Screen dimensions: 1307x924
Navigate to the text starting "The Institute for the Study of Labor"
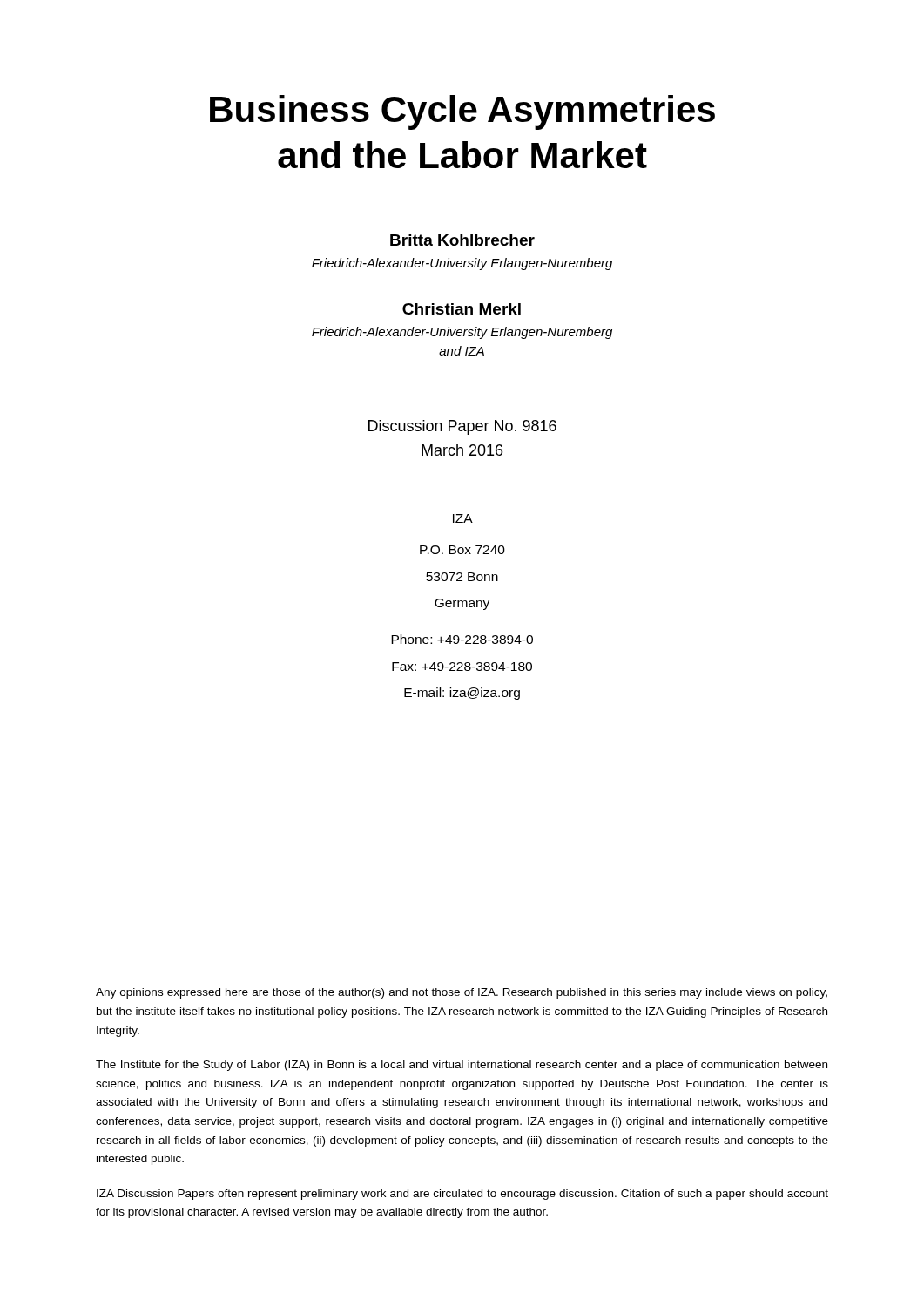pyautogui.click(x=462, y=1112)
